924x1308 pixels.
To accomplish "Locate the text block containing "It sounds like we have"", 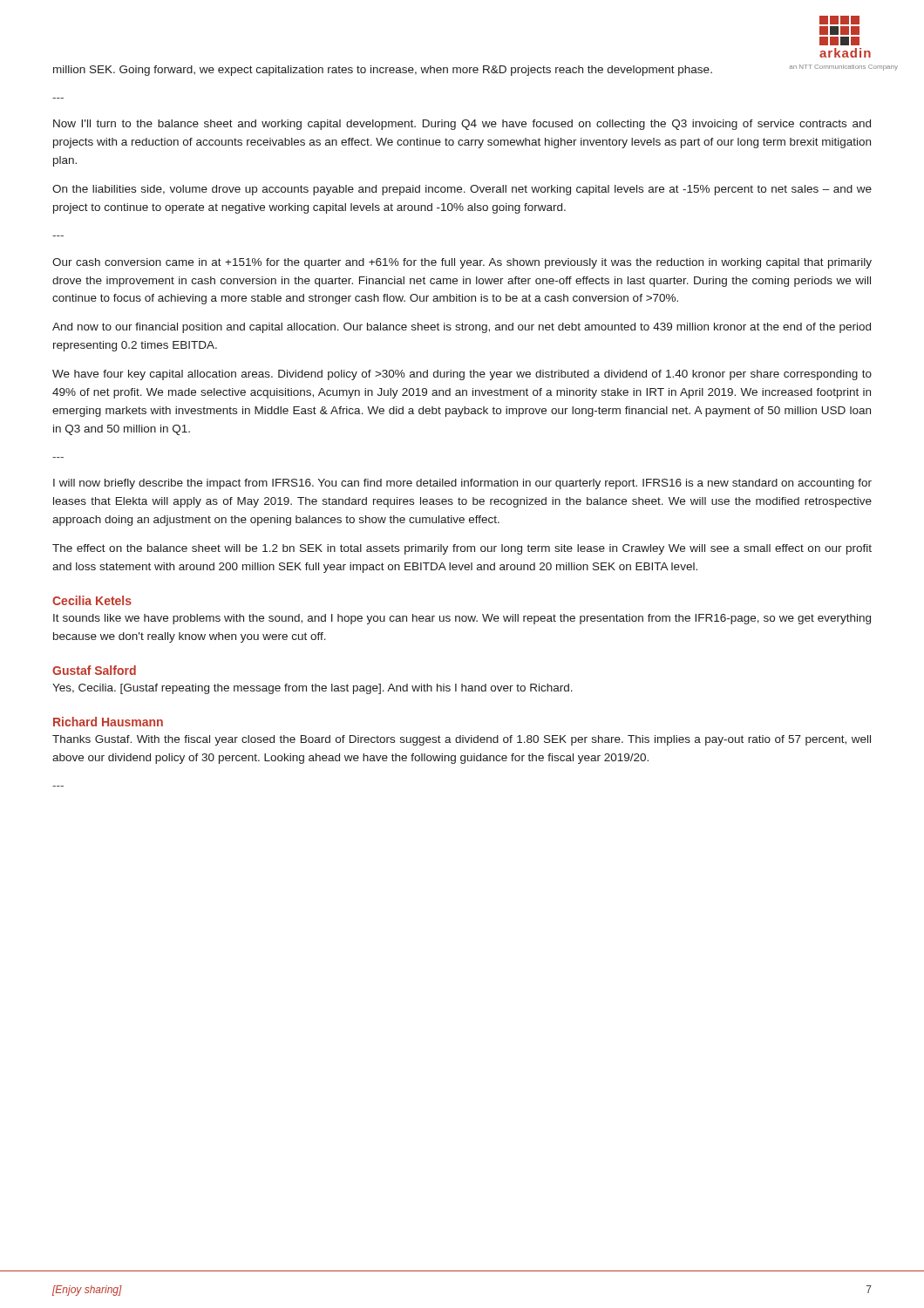I will pos(462,627).
